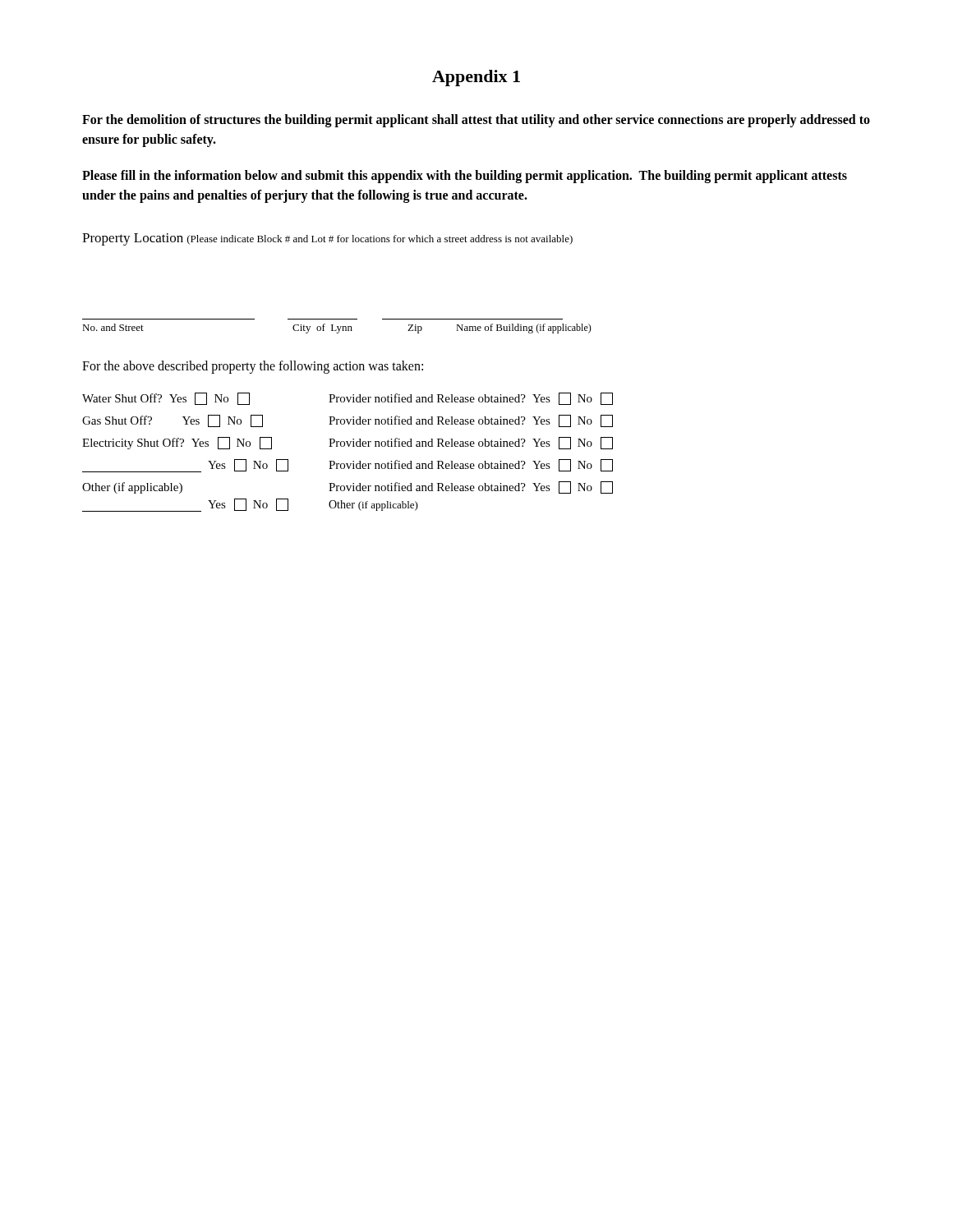Find the block on this page that starts "Property Location (Please indicate Block"
This screenshot has width=953, height=1232.
tap(327, 238)
